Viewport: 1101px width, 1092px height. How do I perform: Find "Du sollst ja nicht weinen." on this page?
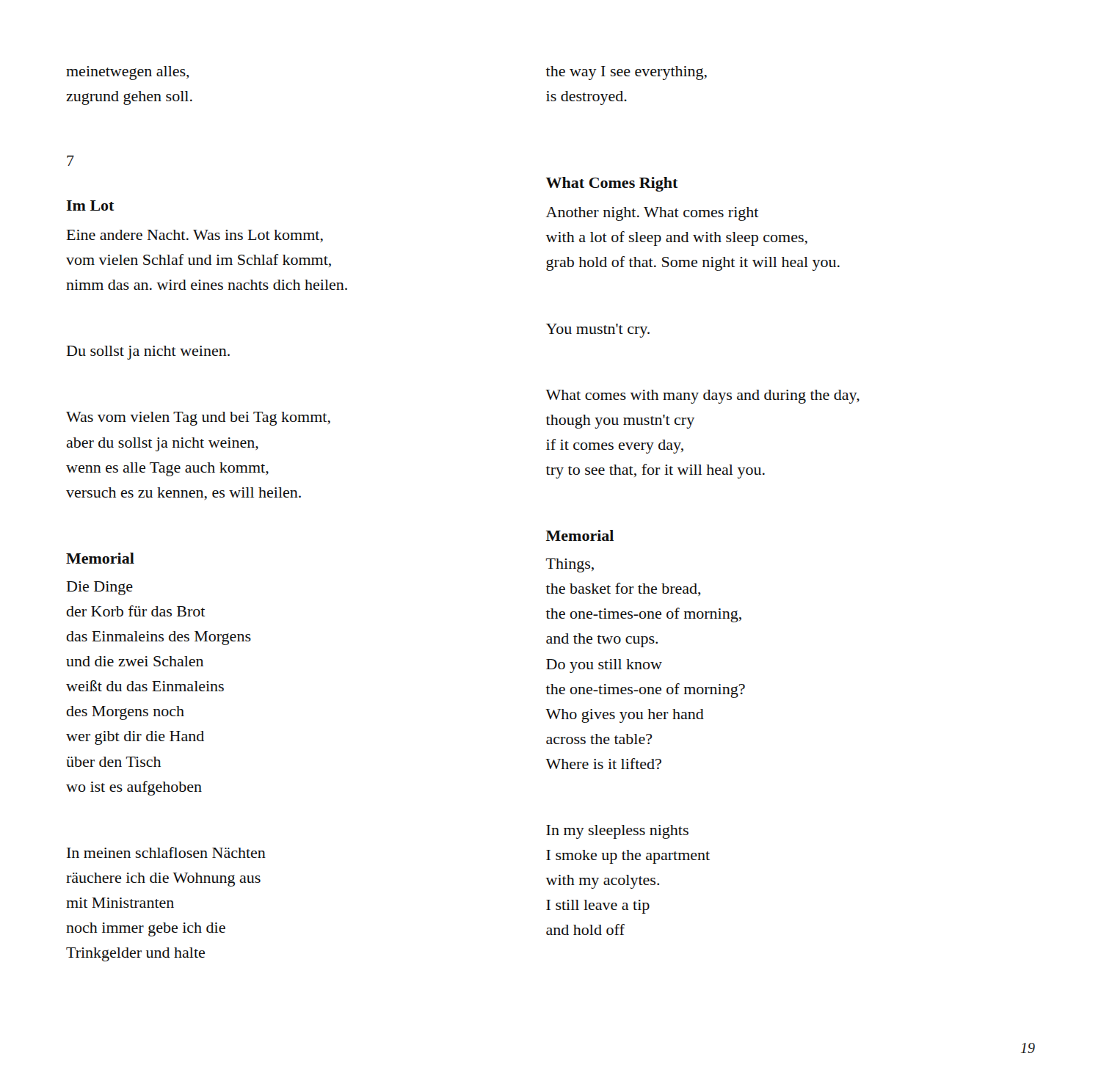148,353
